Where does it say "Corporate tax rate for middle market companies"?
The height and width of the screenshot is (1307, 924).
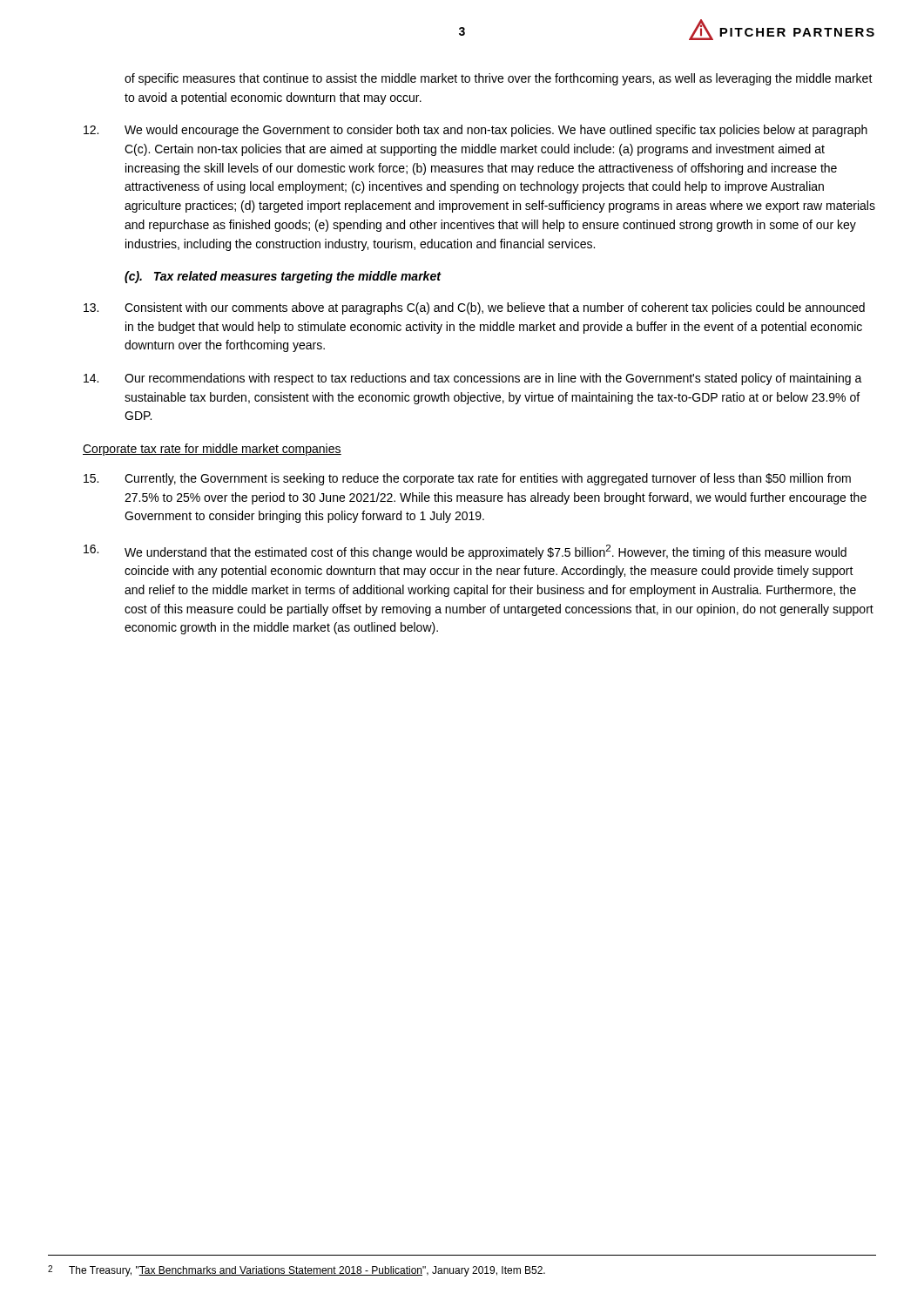(212, 449)
